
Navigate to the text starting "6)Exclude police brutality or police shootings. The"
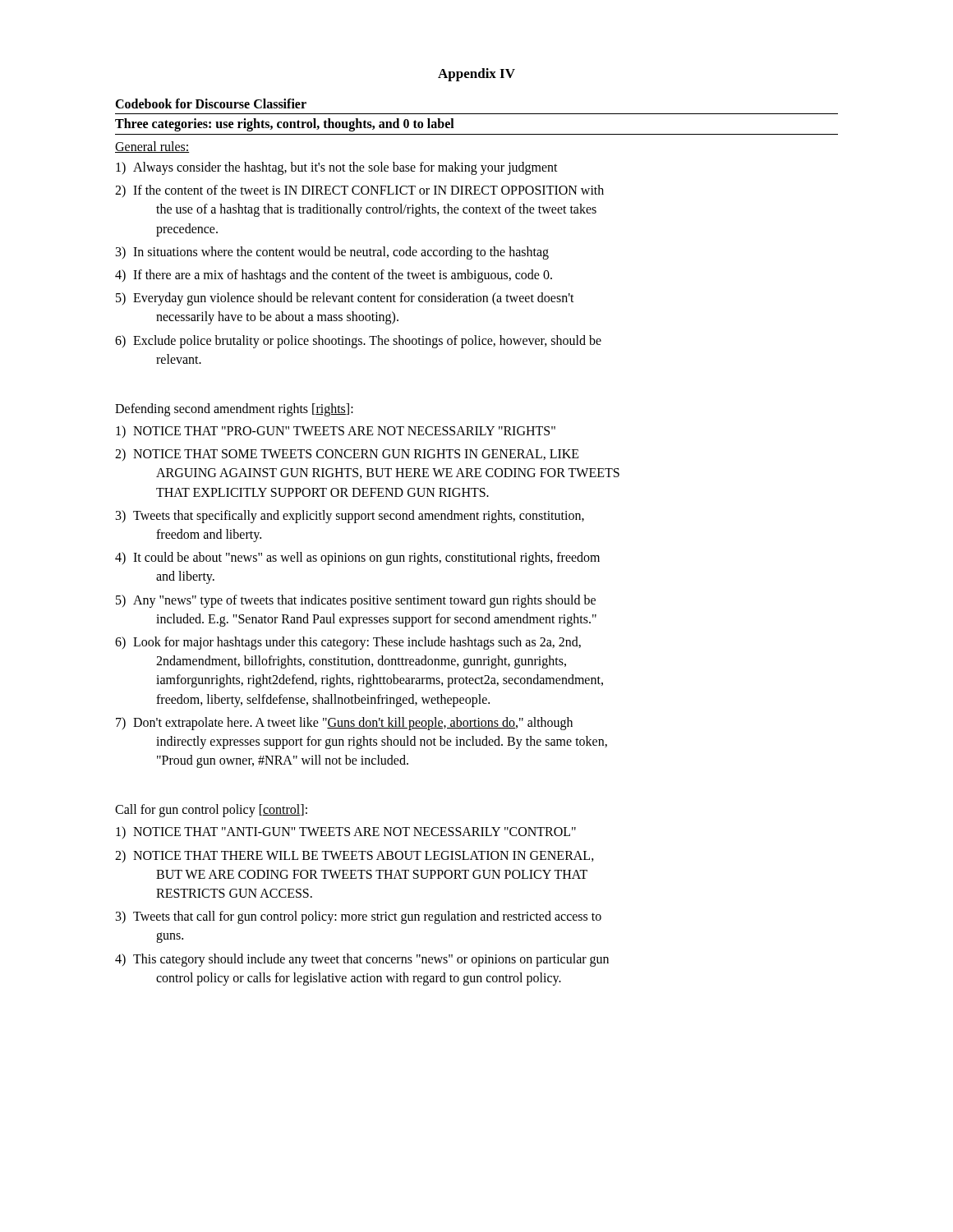[475, 350]
